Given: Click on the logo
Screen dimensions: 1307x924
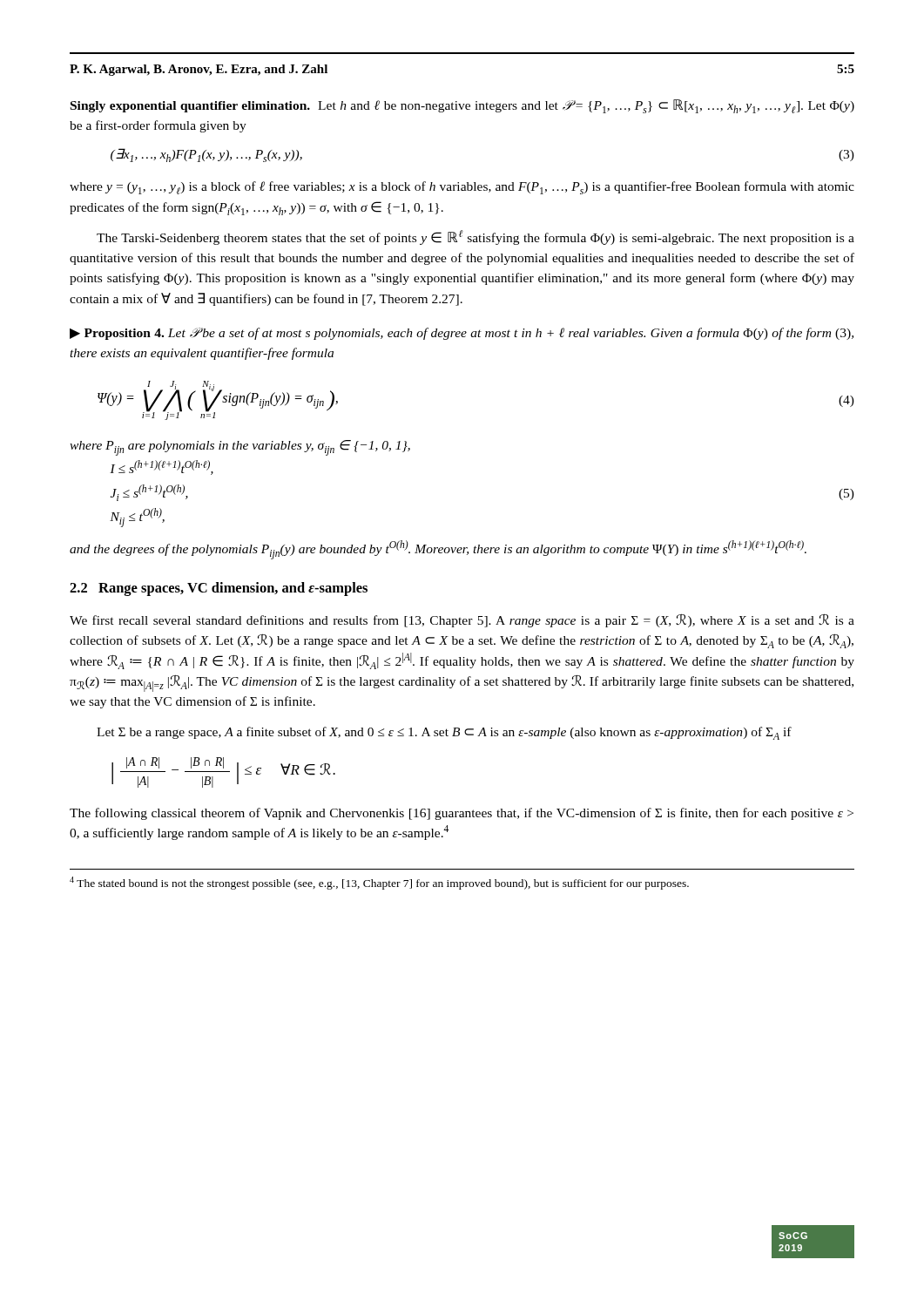Looking at the screenshot, I should pyautogui.click(x=813, y=1244).
